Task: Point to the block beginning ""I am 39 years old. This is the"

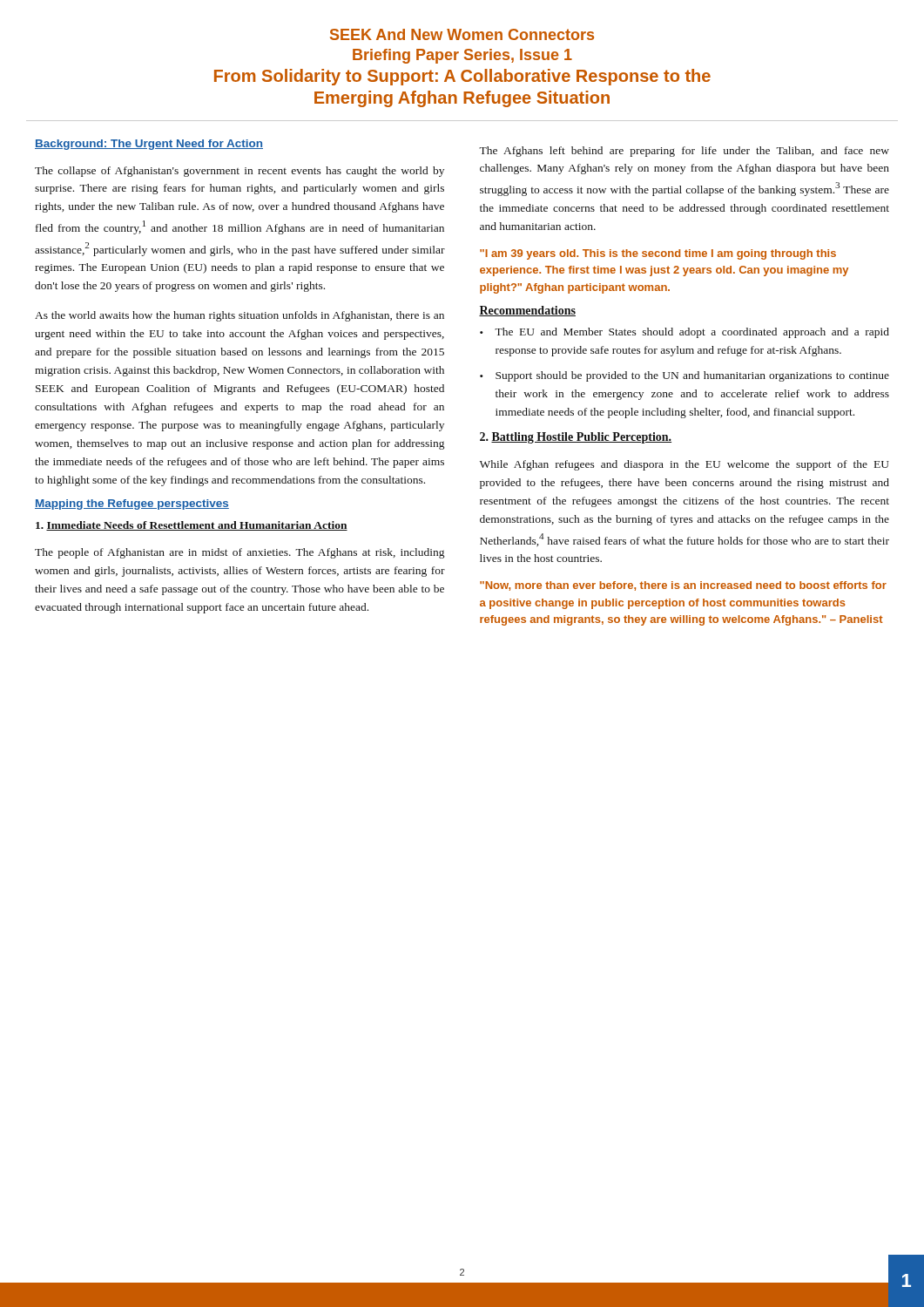Action: 684,270
